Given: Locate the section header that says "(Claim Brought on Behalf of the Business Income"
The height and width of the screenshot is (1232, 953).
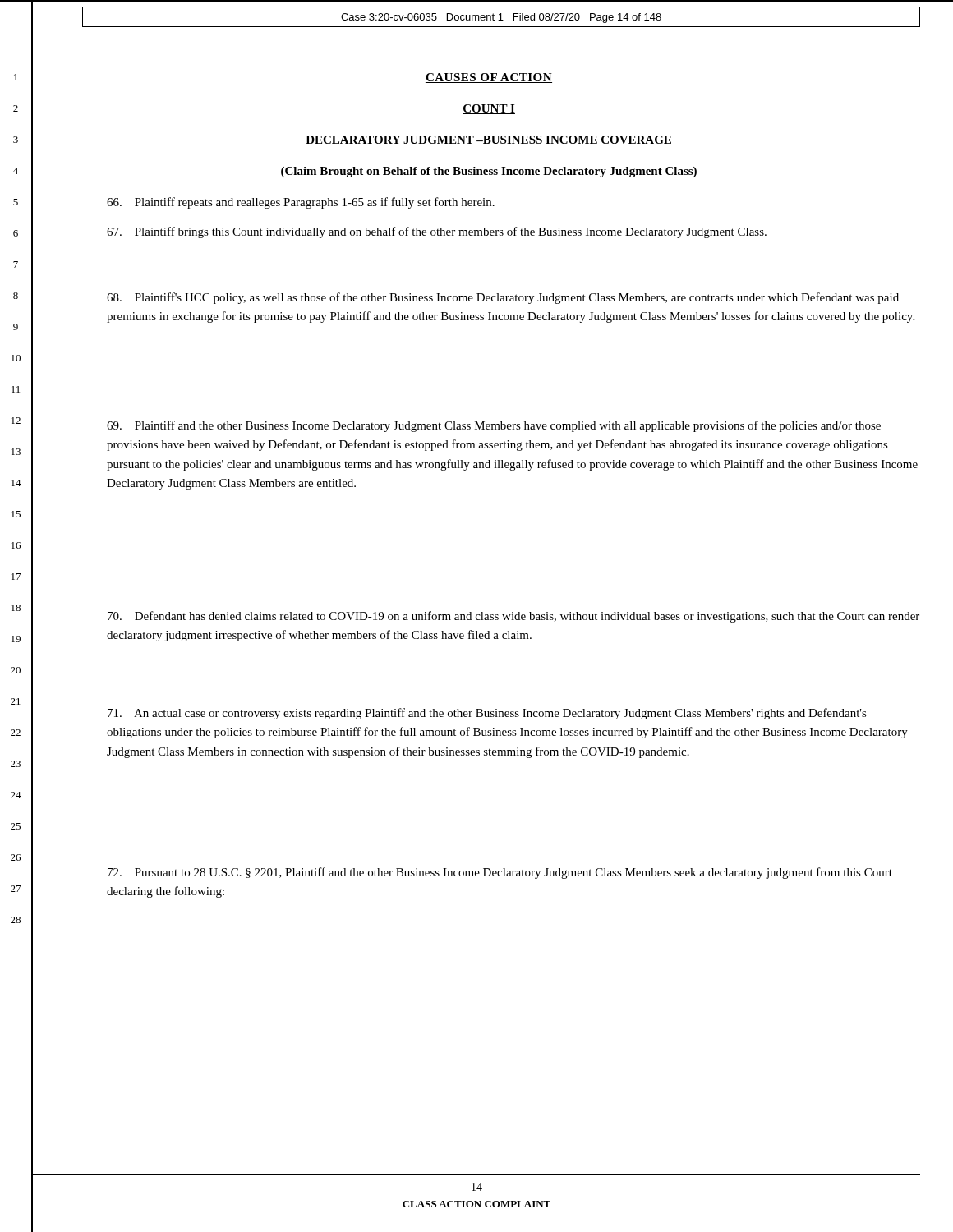Looking at the screenshot, I should coord(489,171).
